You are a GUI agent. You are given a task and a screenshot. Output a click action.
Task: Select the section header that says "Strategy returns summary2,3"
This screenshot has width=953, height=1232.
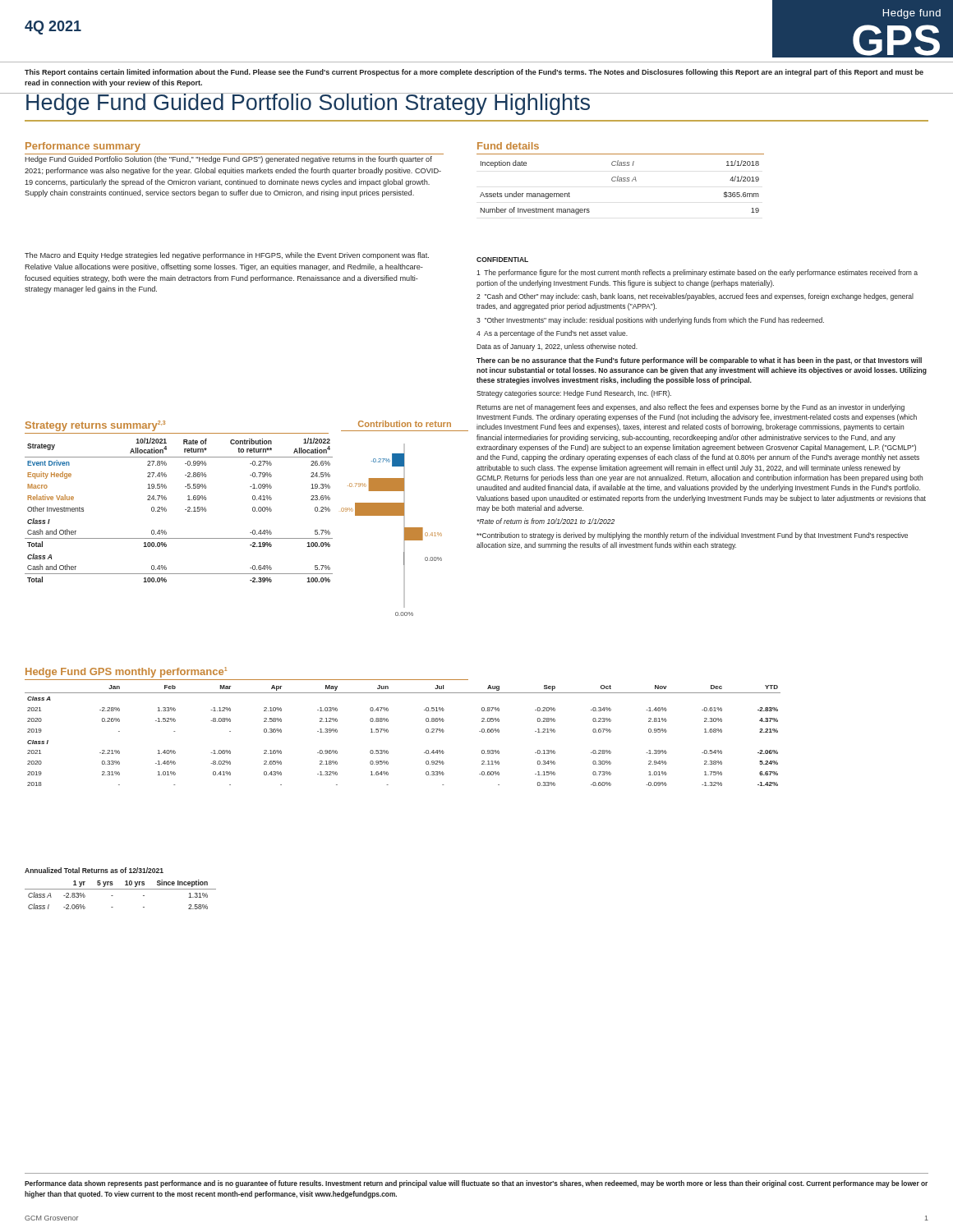coord(95,425)
